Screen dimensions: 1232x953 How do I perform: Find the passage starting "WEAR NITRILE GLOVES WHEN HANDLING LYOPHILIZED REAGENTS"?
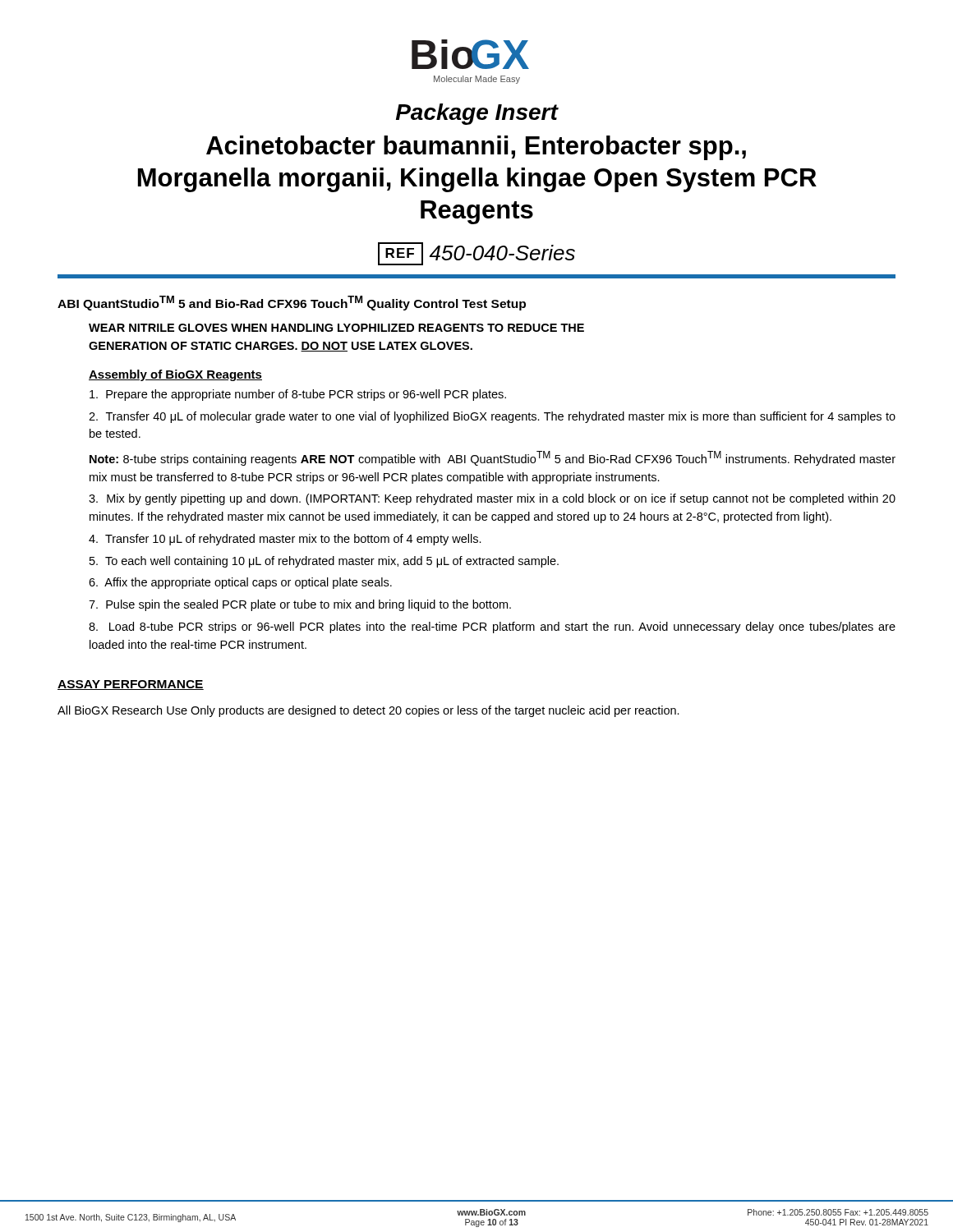tap(337, 337)
